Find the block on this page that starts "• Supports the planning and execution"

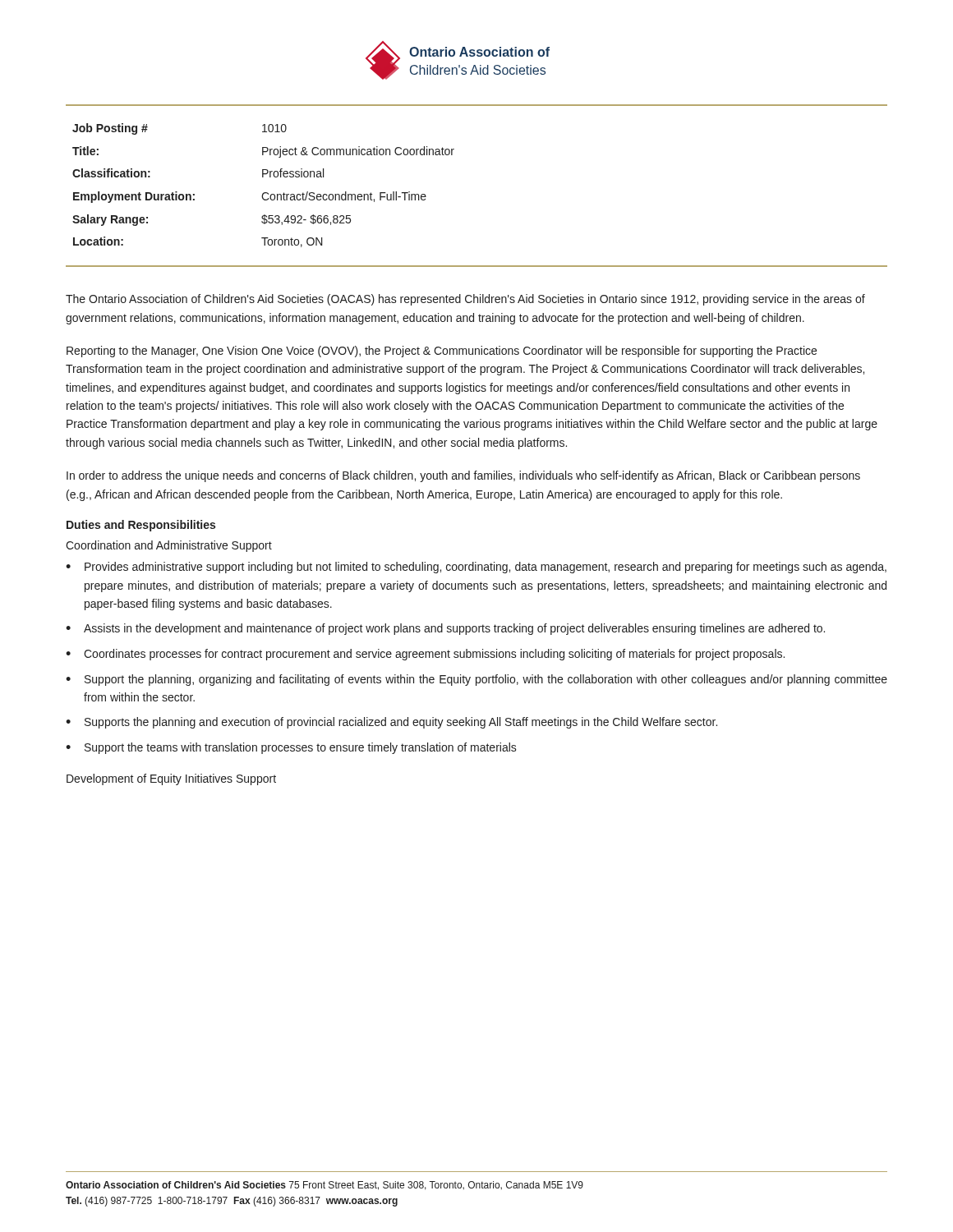click(476, 723)
